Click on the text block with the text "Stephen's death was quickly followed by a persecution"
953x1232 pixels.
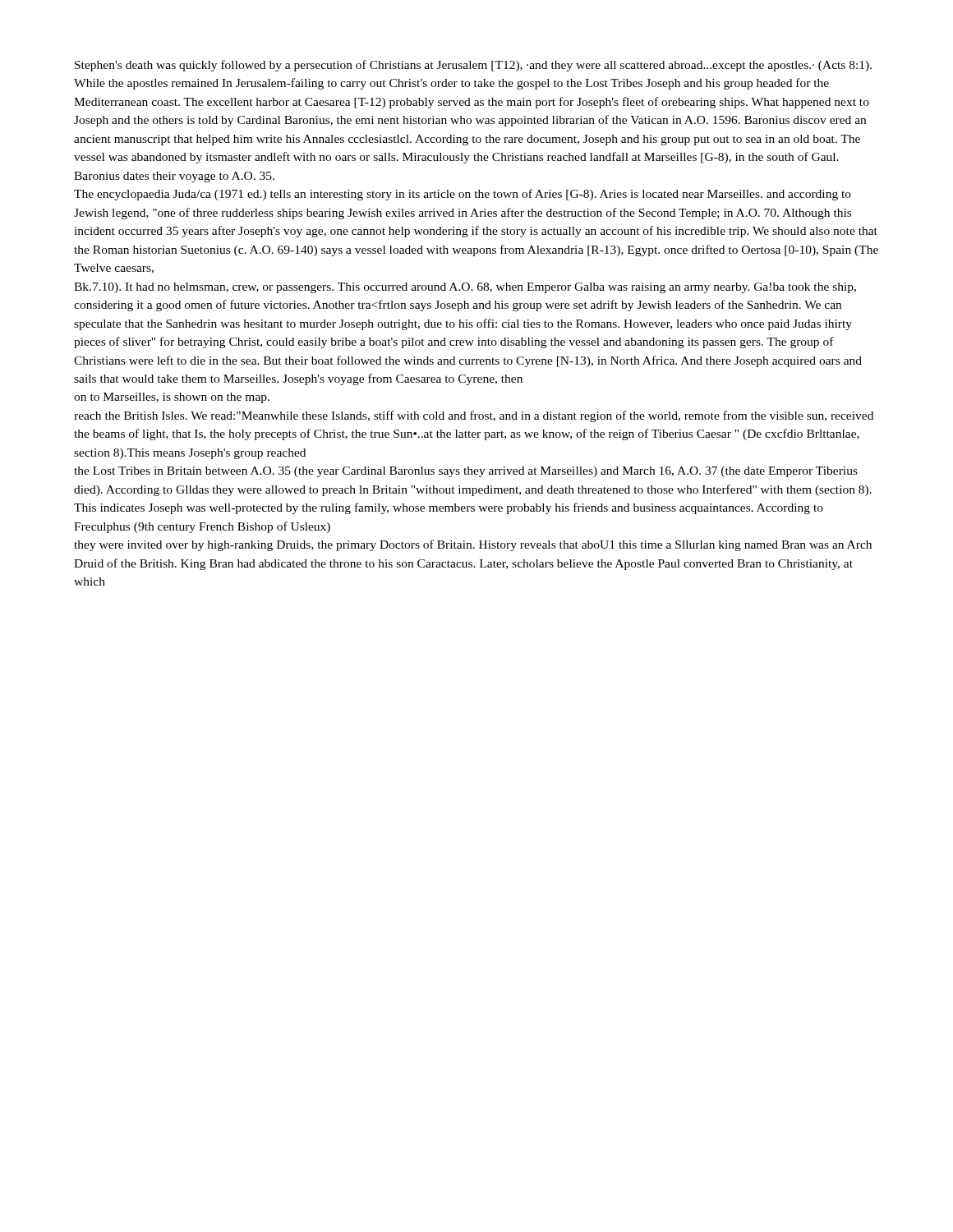coord(476,120)
